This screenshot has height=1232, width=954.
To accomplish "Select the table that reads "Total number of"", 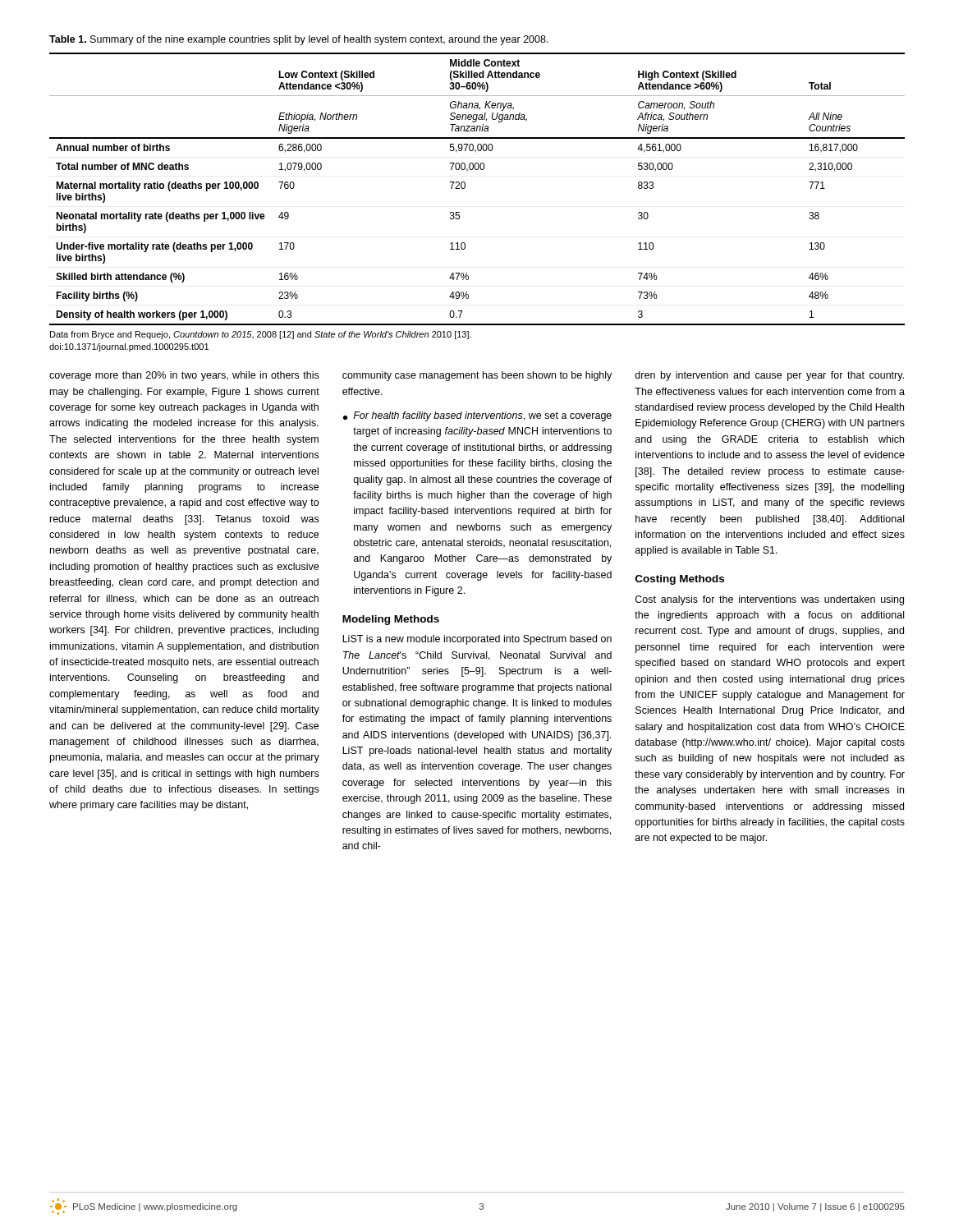I will coord(477,188).
